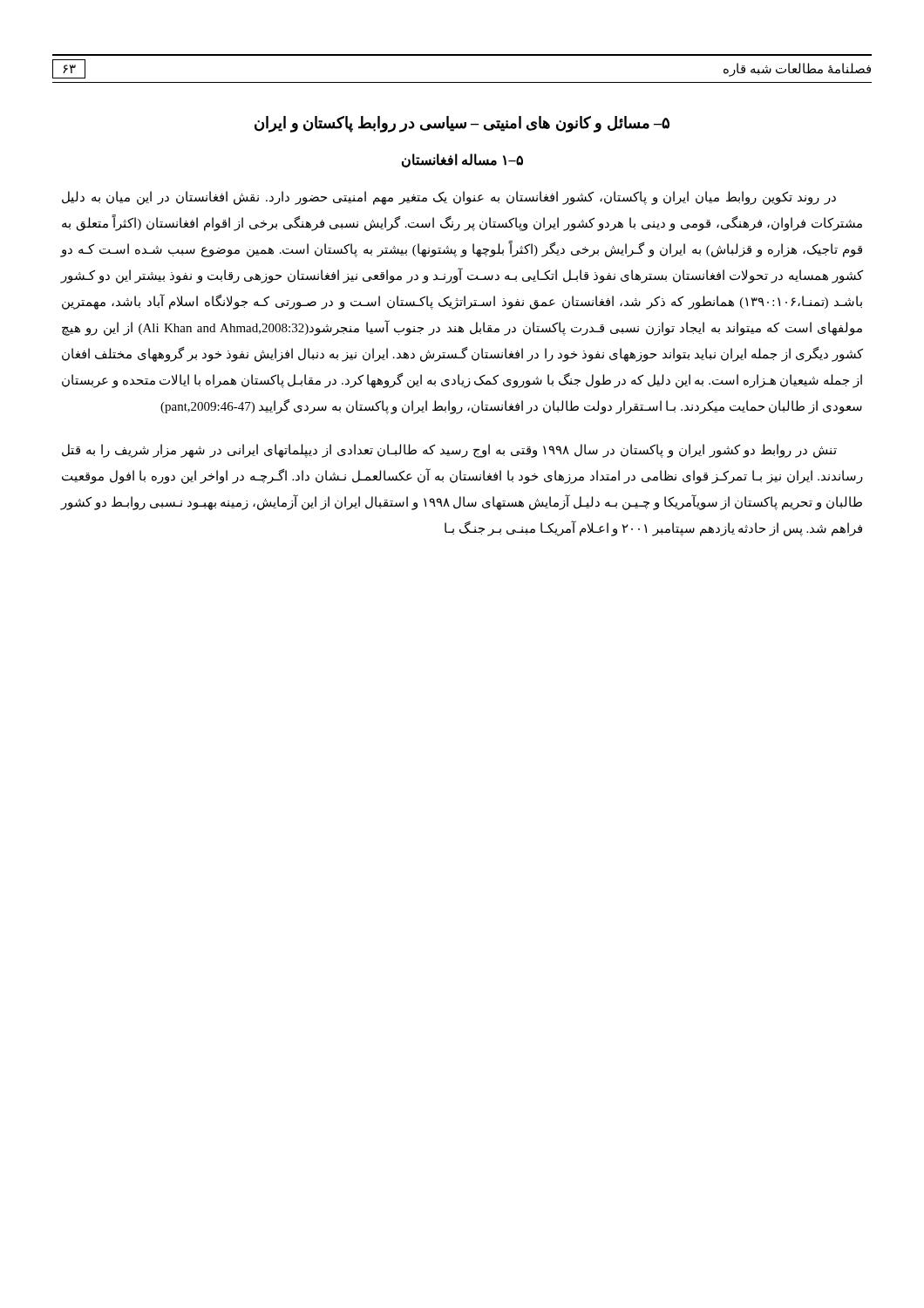Click on the section header containing "۵– مسائل و کانون"
Image resolution: width=924 pixels, height=1308 pixels.
(x=462, y=123)
